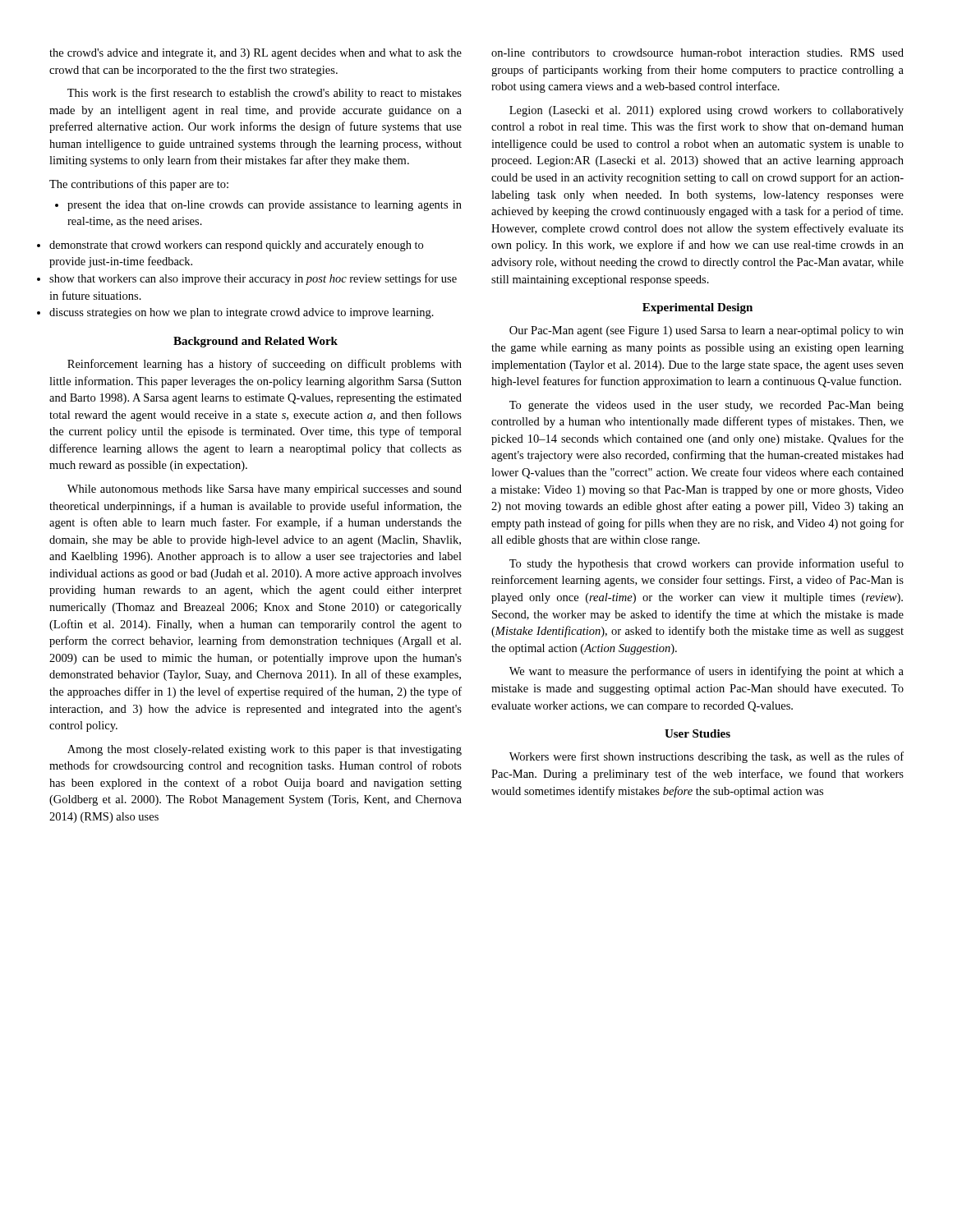
Task: Find the region starting "To generate the videos used in the user"
Action: [698, 473]
